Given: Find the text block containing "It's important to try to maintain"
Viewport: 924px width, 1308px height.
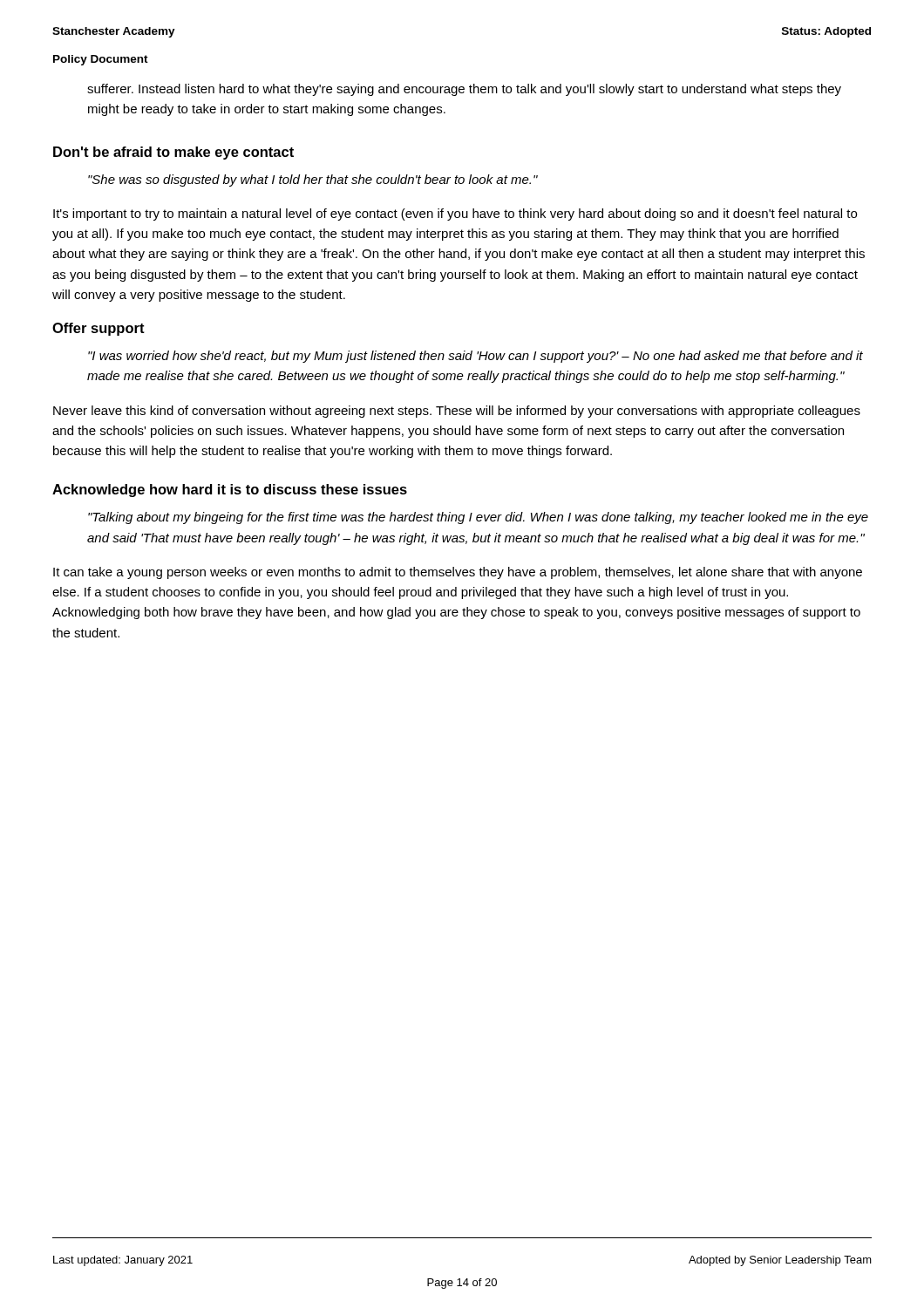Looking at the screenshot, I should coord(459,254).
